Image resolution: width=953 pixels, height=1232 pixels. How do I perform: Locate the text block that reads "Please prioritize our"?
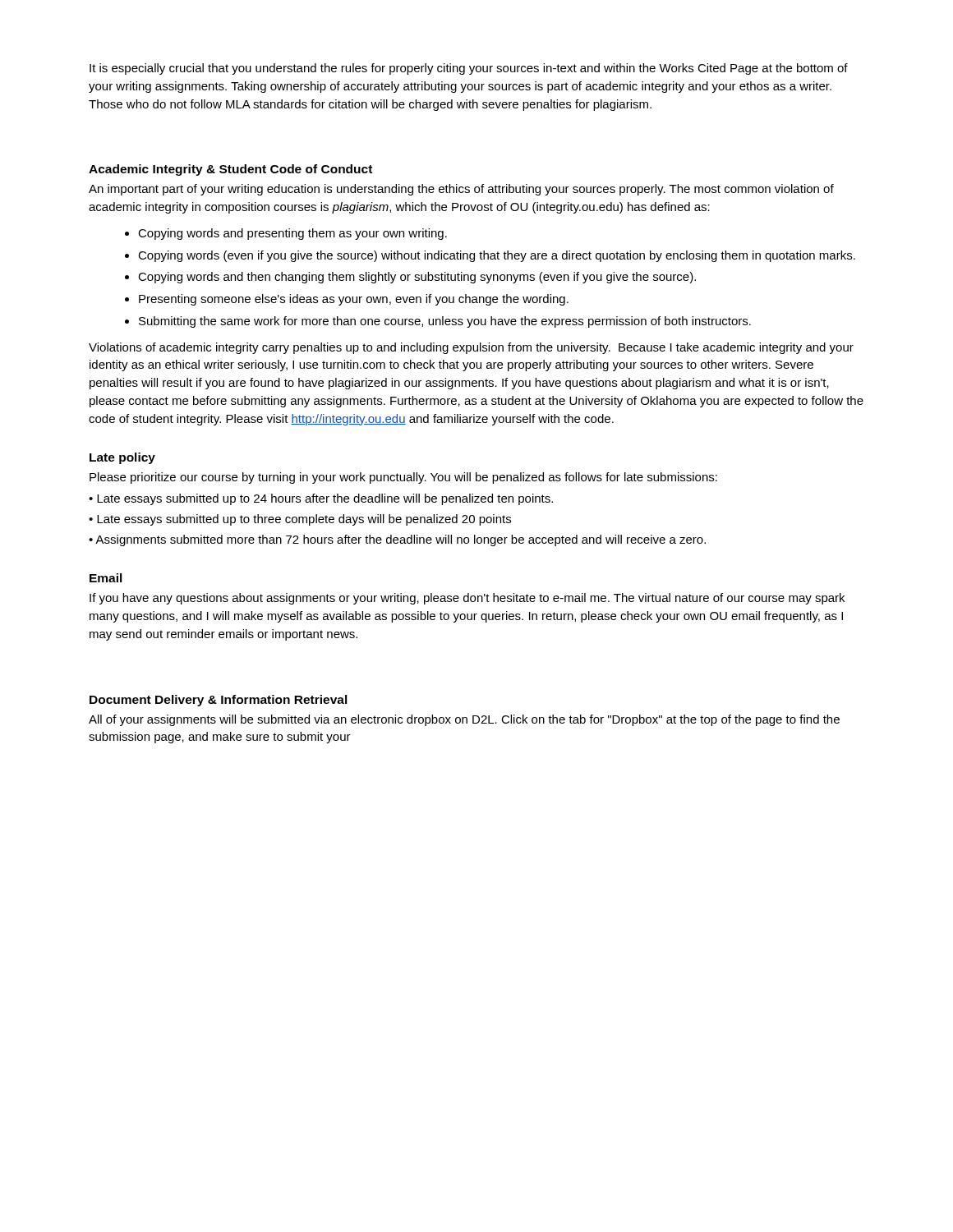pyautogui.click(x=403, y=477)
